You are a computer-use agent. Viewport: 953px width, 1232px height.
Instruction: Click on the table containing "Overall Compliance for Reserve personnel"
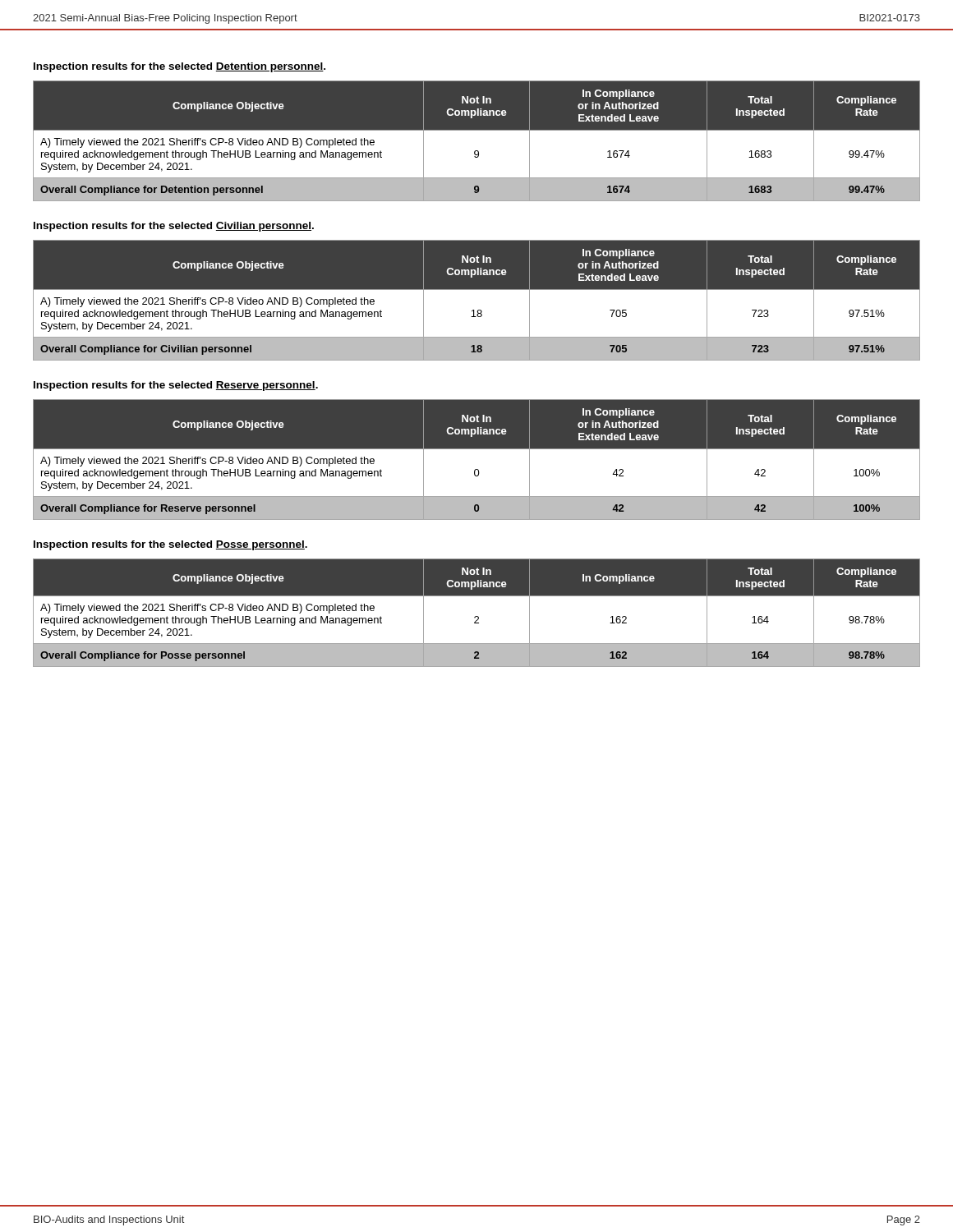pos(476,460)
